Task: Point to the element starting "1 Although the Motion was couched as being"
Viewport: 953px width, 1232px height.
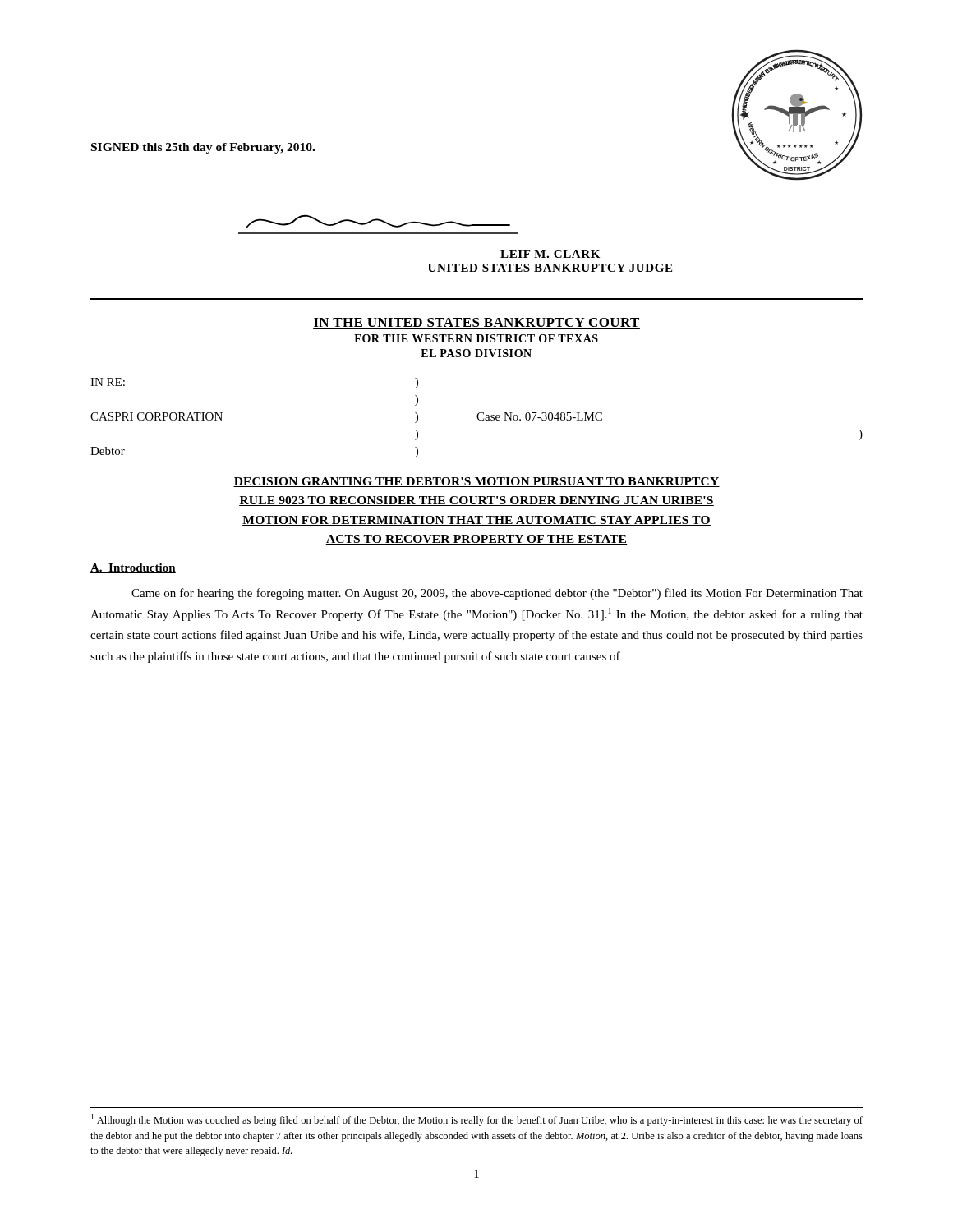Action: 476,1135
